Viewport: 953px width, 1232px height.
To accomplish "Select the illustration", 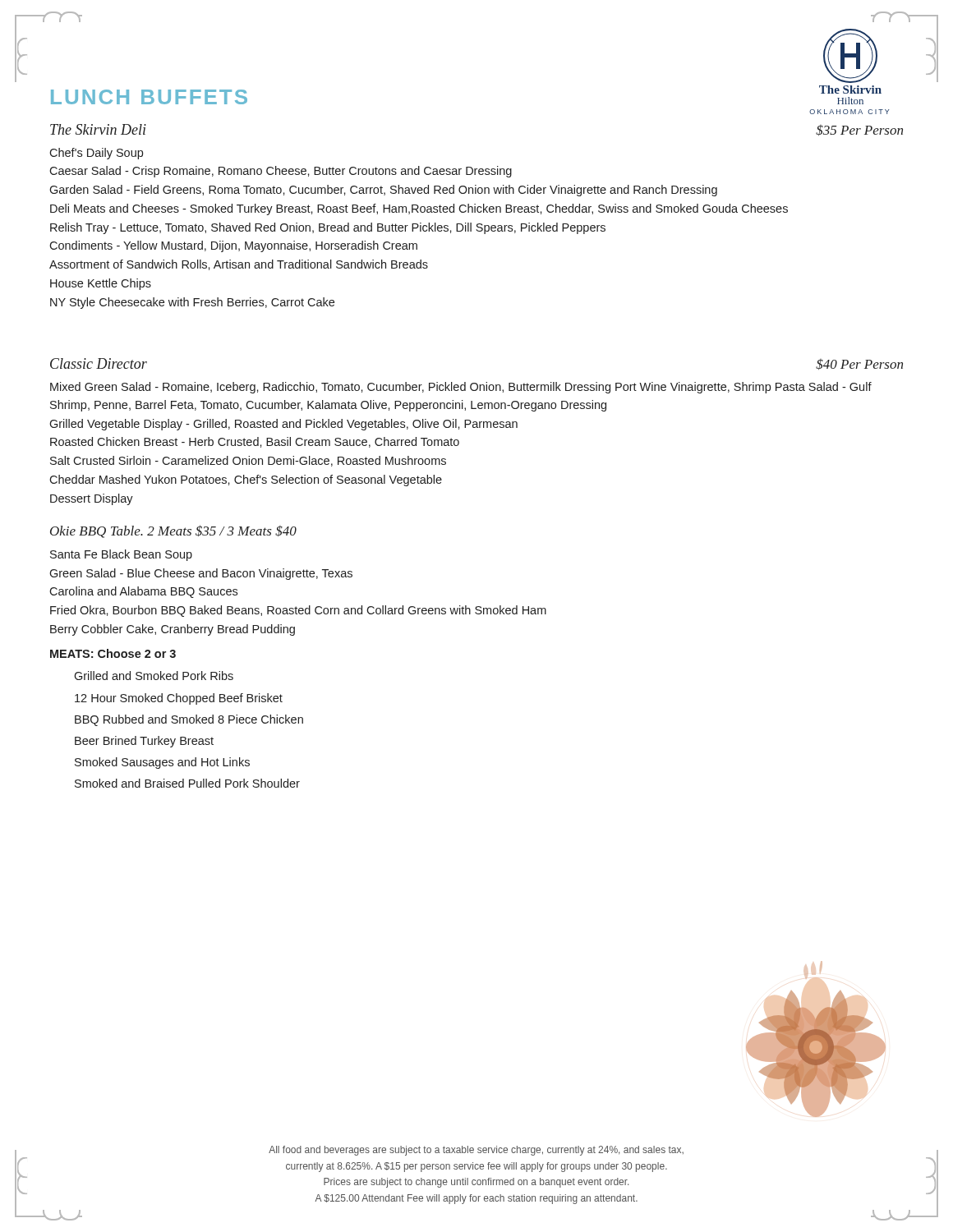I will 816,1047.
